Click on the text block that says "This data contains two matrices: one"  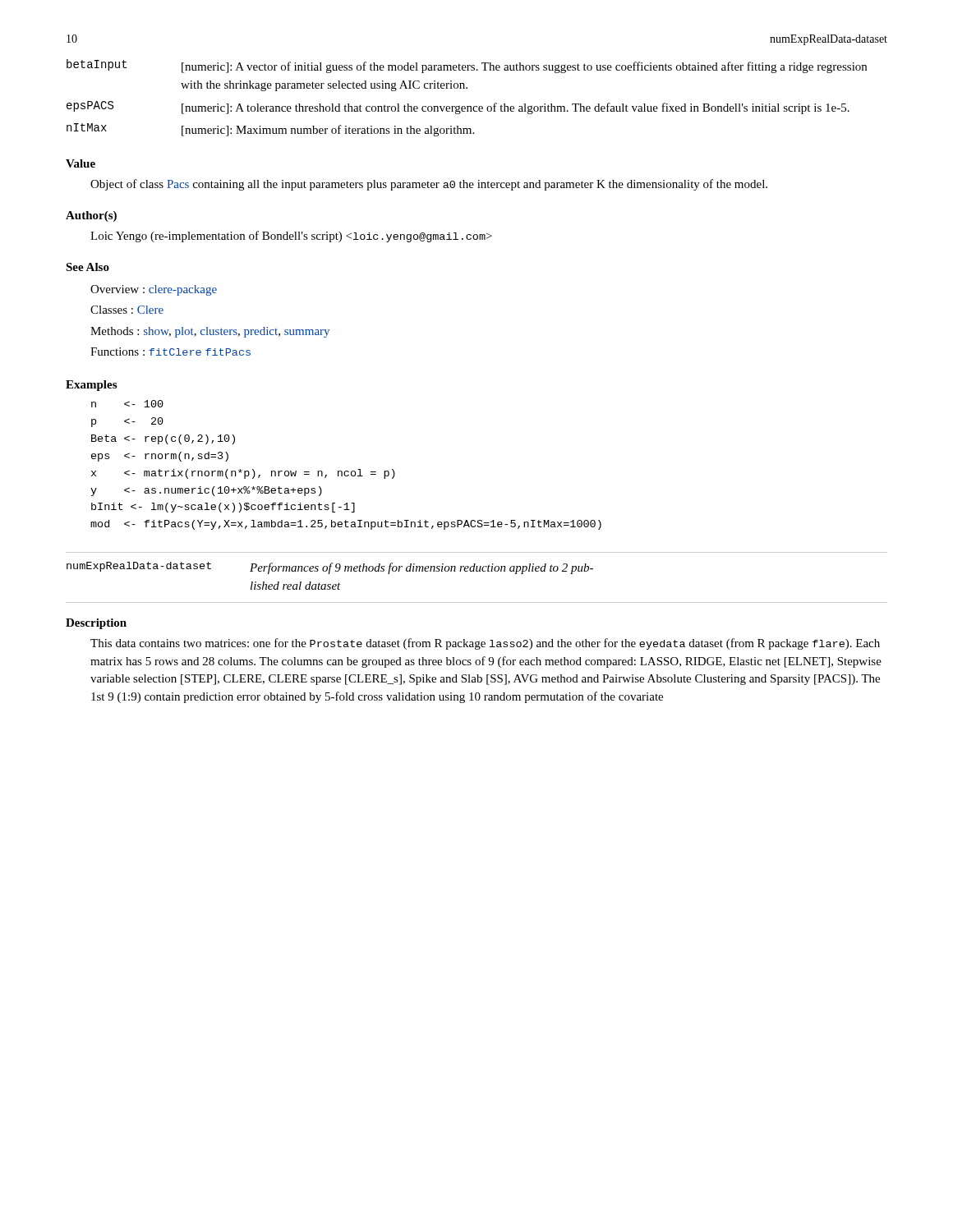pos(486,670)
